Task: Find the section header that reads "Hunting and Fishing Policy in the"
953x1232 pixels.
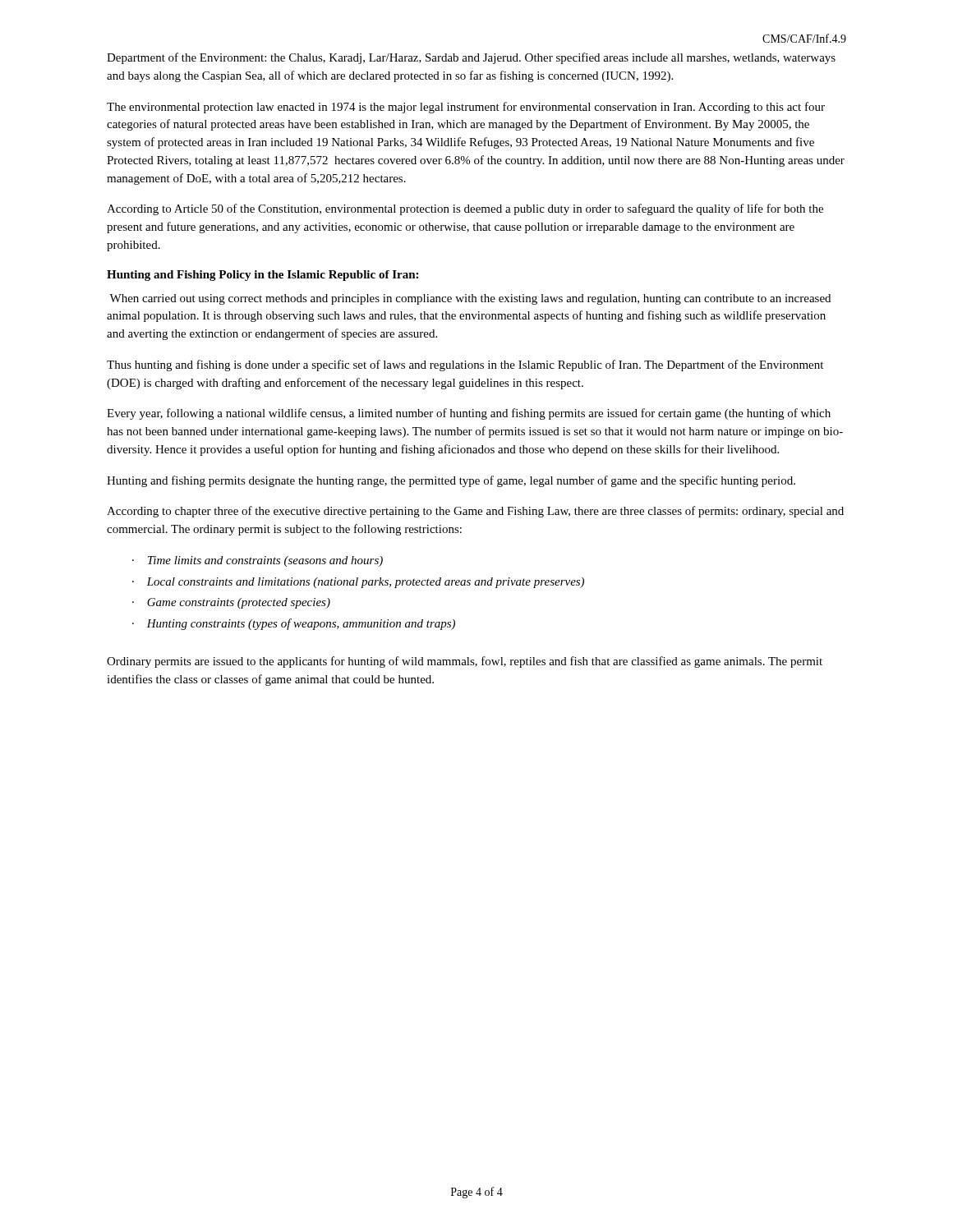Action: coord(263,274)
